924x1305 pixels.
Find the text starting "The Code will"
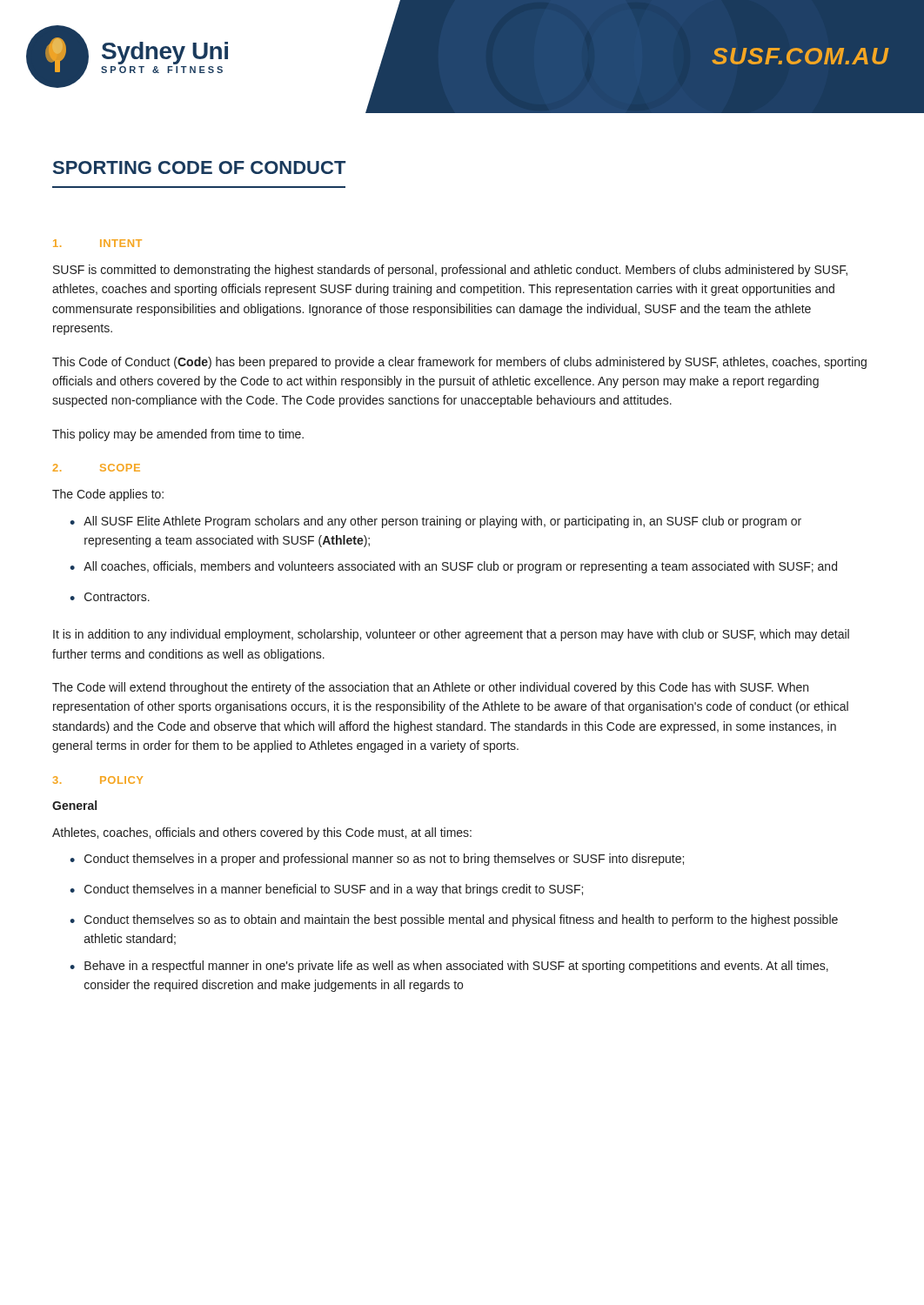click(x=450, y=717)
